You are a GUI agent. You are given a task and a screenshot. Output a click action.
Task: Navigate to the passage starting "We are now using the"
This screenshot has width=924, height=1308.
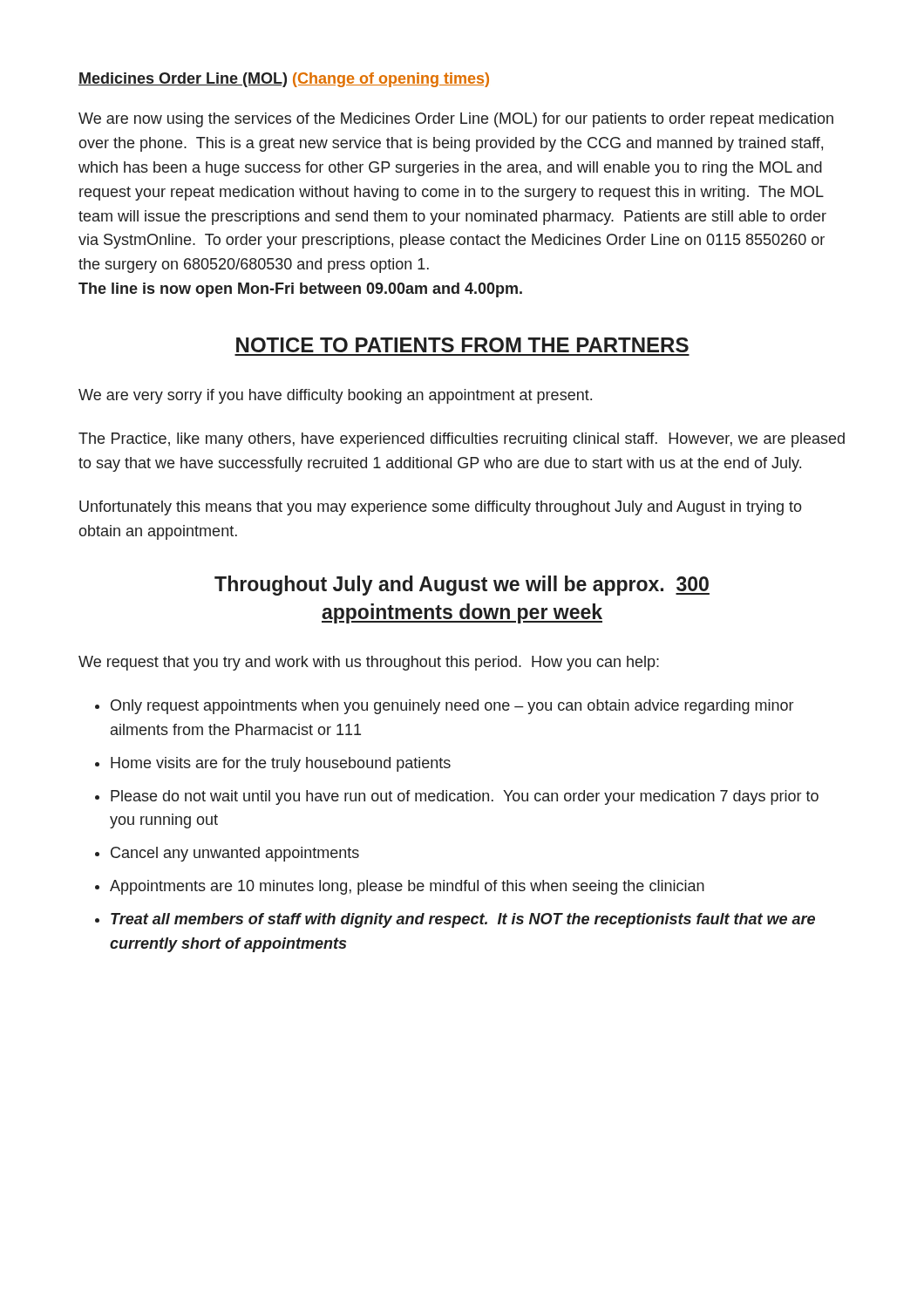pyautogui.click(x=456, y=204)
